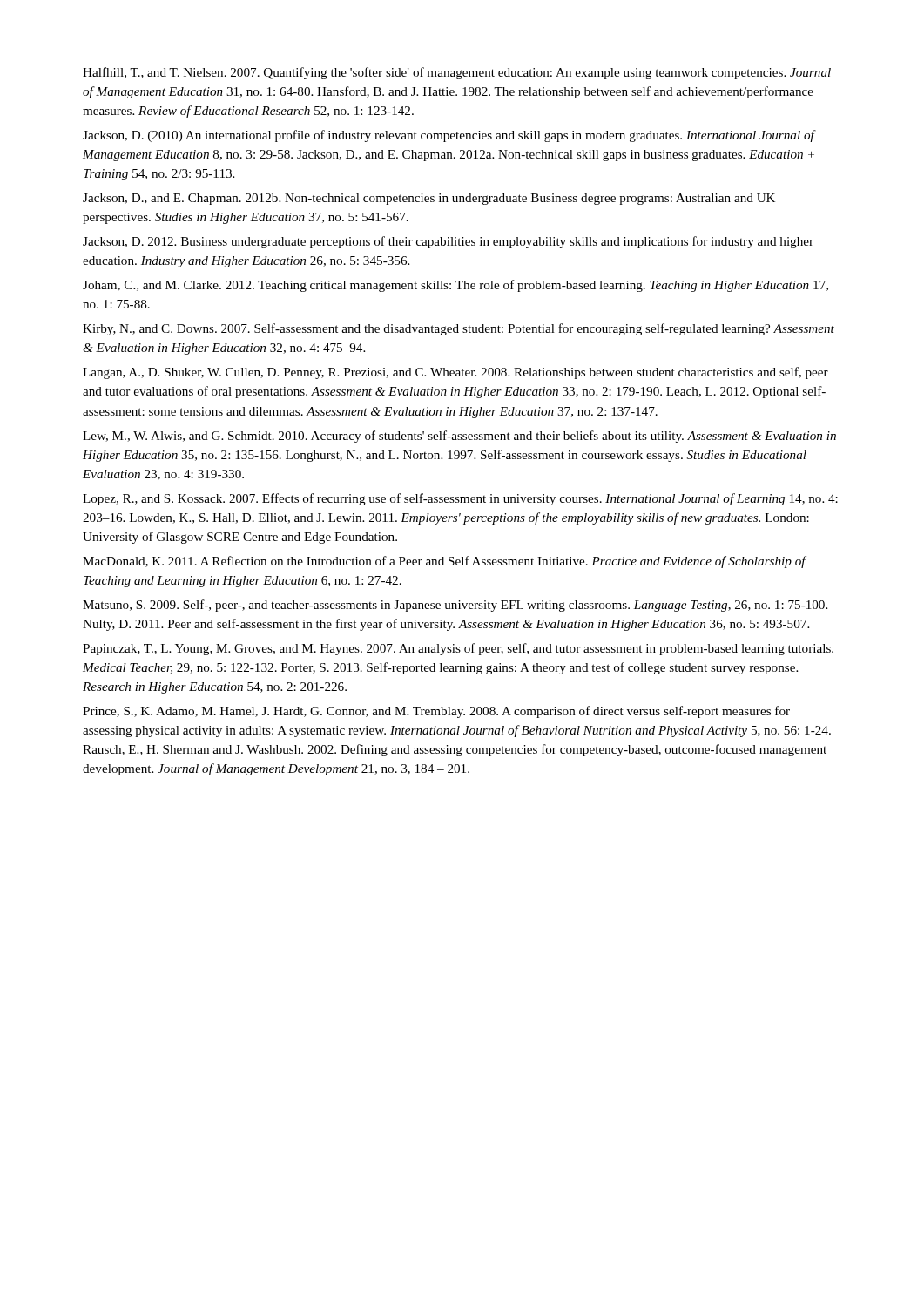The width and height of the screenshot is (924, 1307).
Task: Locate the block of text that opens with "Papinczak, T., L. Young, M. Groves, and"
Action: point(459,667)
